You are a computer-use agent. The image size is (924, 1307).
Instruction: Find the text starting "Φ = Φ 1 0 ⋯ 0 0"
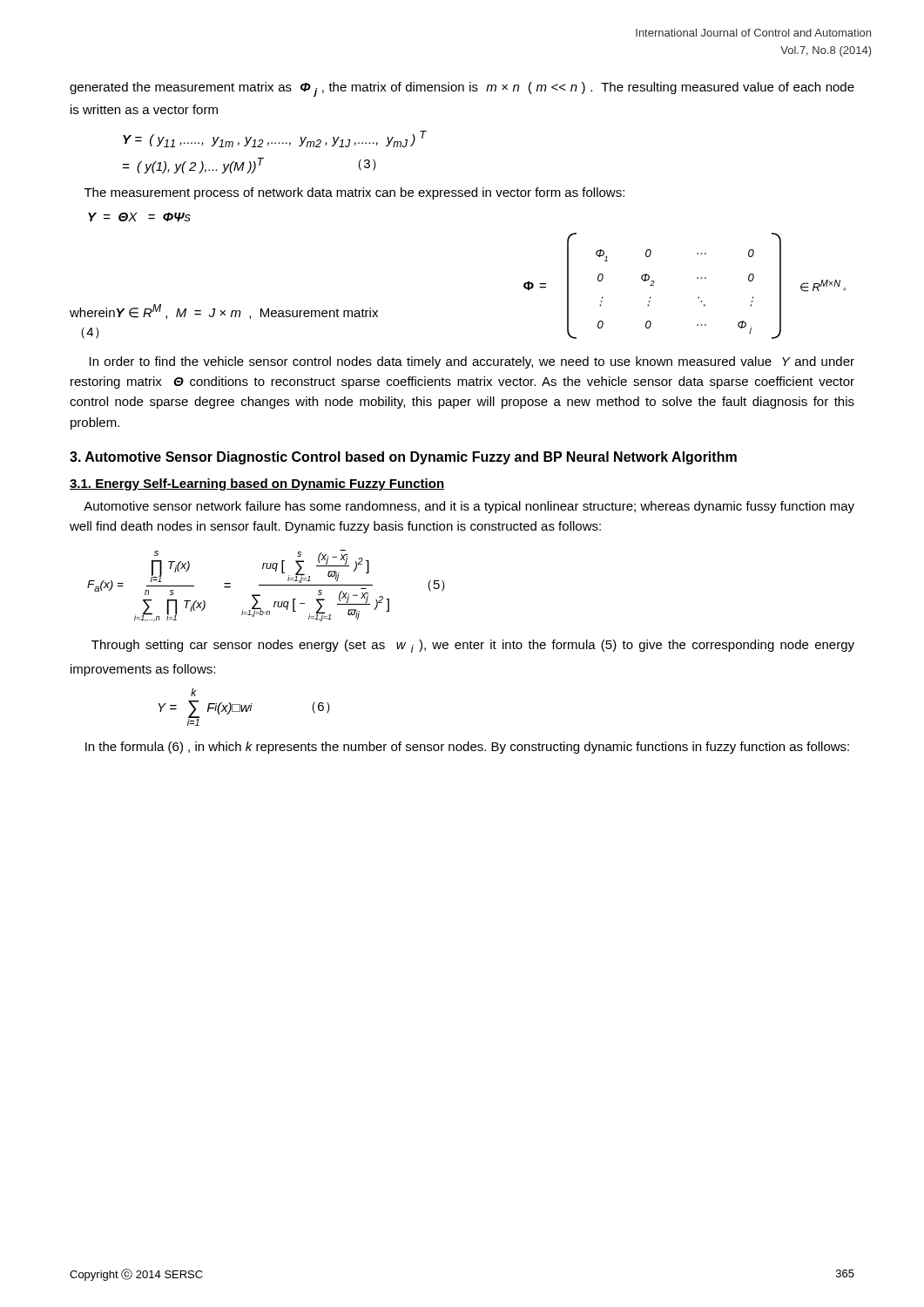click(689, 286)
